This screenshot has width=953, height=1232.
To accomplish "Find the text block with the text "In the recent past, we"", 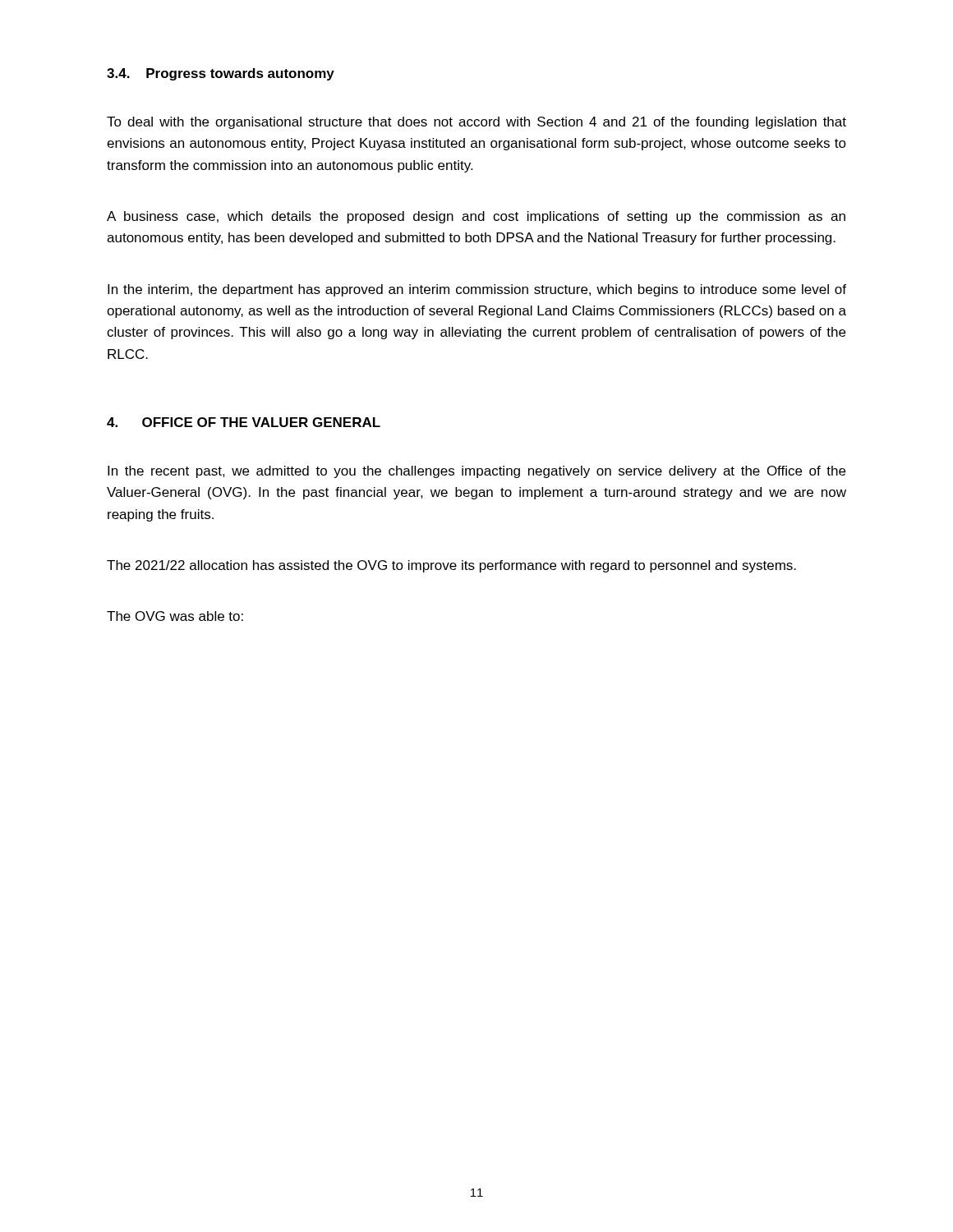I will pyautogui.click(x=476, y=493).
